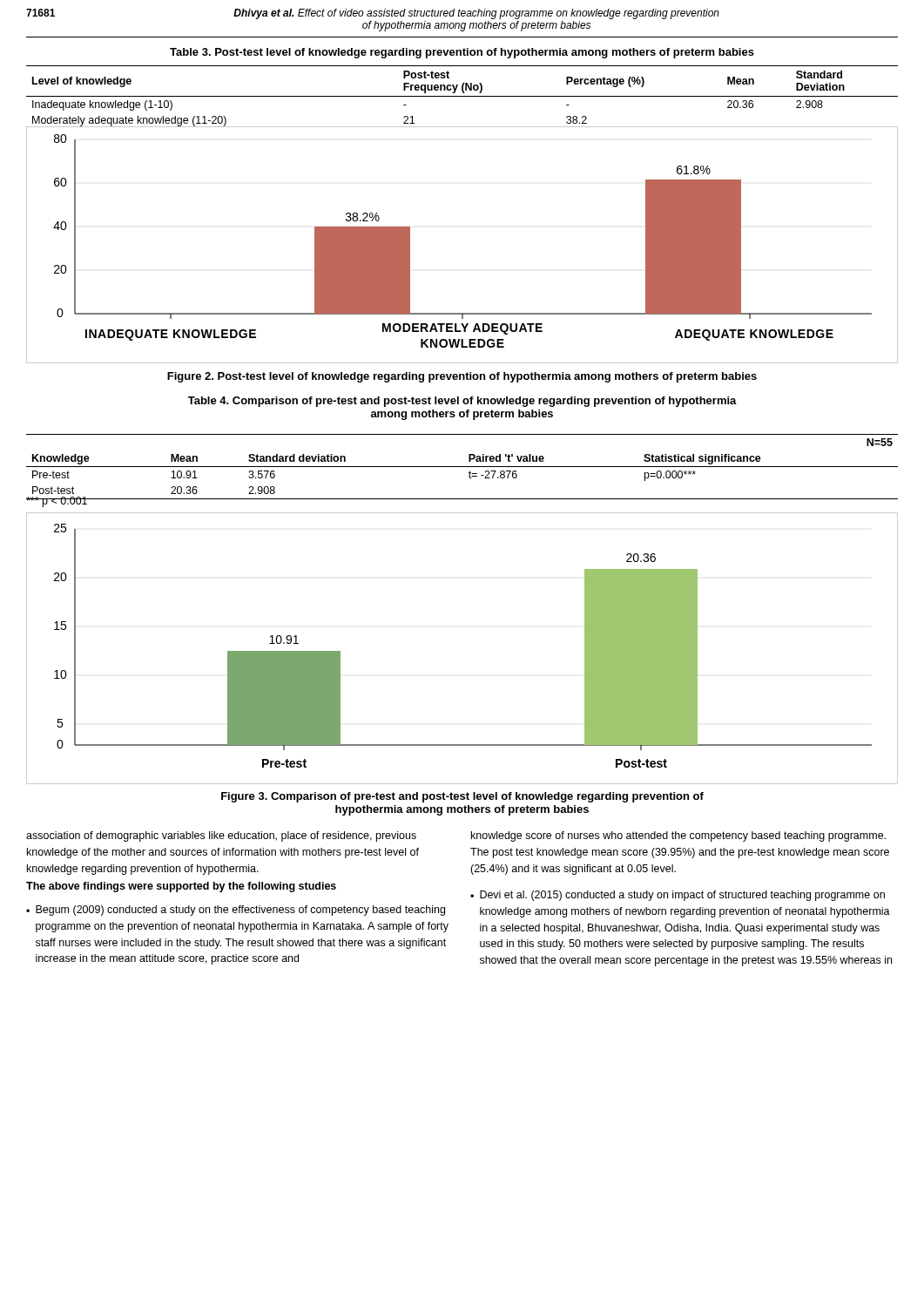The width and height of the screenshot is (924, 1307).
Task: Click the caption that begins "Table 4. Comparison"
Action: point(462,407)
